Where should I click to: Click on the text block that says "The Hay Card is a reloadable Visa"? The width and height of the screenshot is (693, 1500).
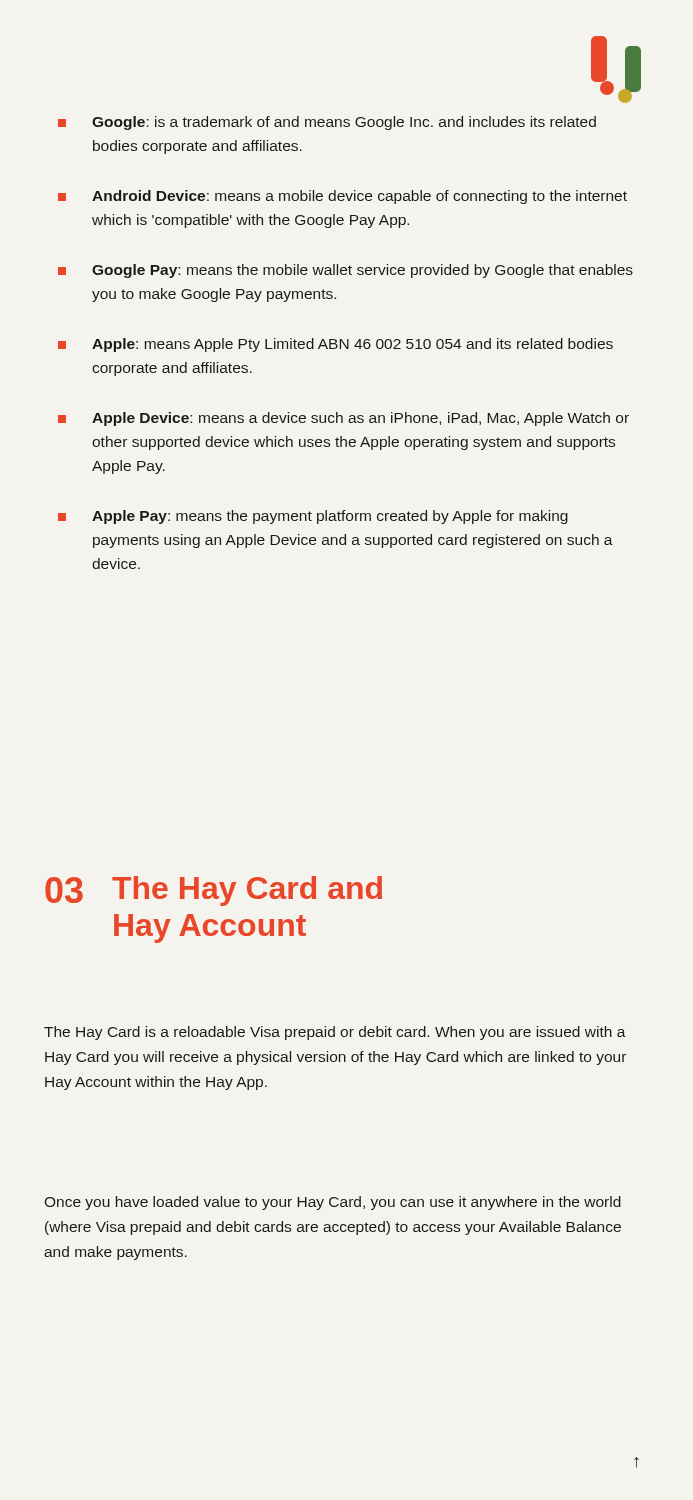click(335, 1056)
